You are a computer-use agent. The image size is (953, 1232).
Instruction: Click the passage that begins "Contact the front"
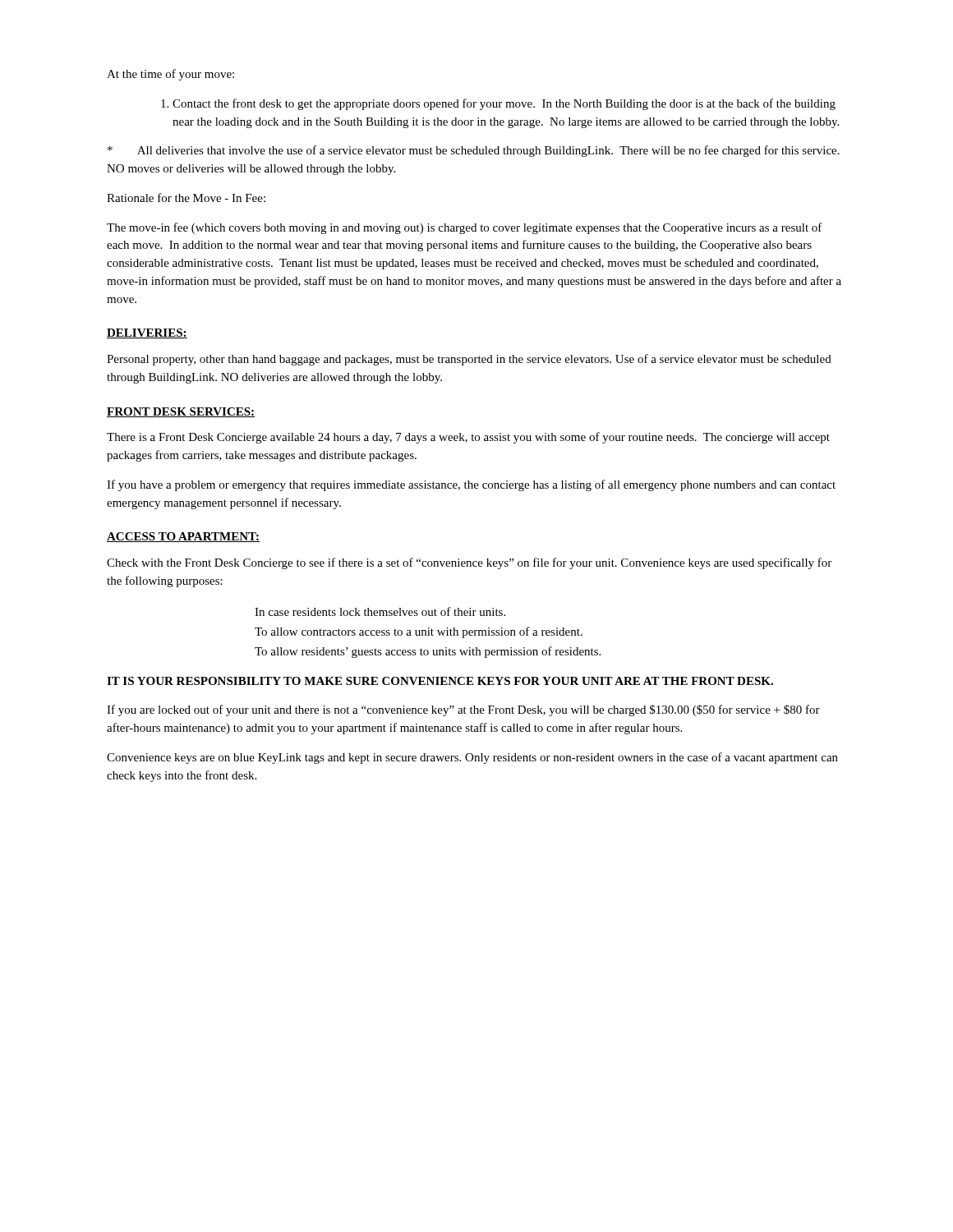pyautogui.click(x=501, y=113)
